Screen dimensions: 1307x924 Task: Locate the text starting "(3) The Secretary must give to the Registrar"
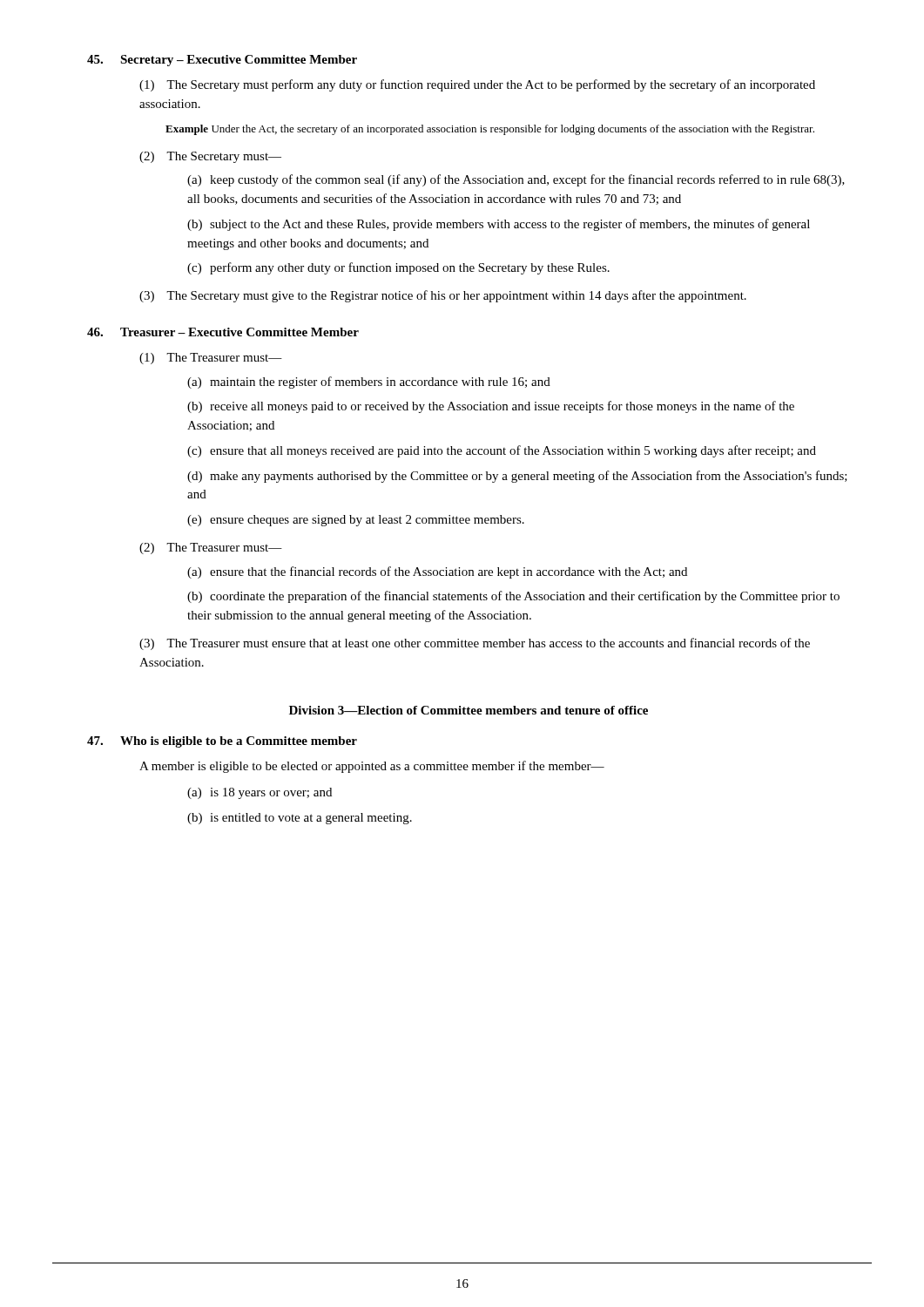point(443,296)
